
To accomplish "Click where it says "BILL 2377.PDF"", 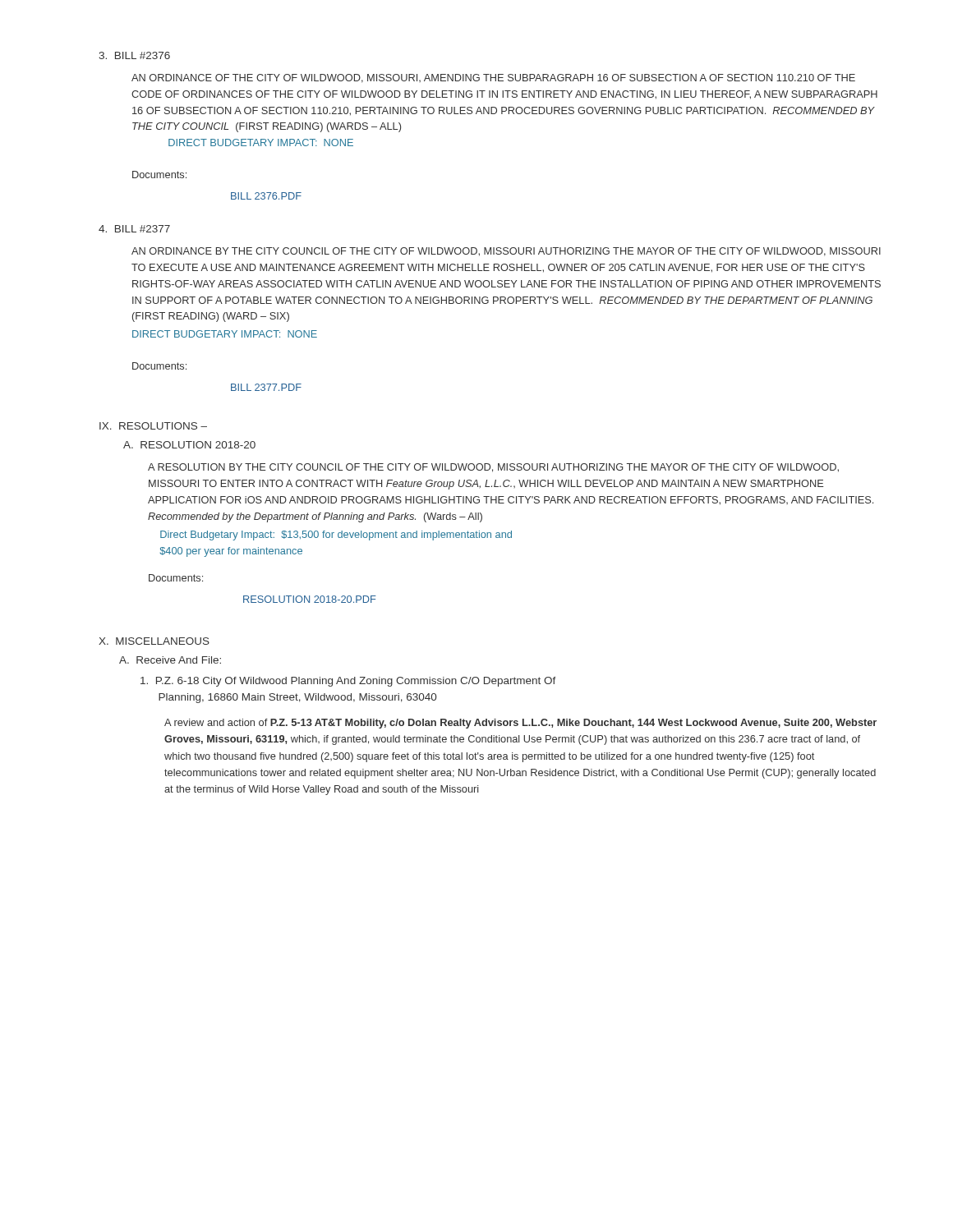I will [266, 387].
